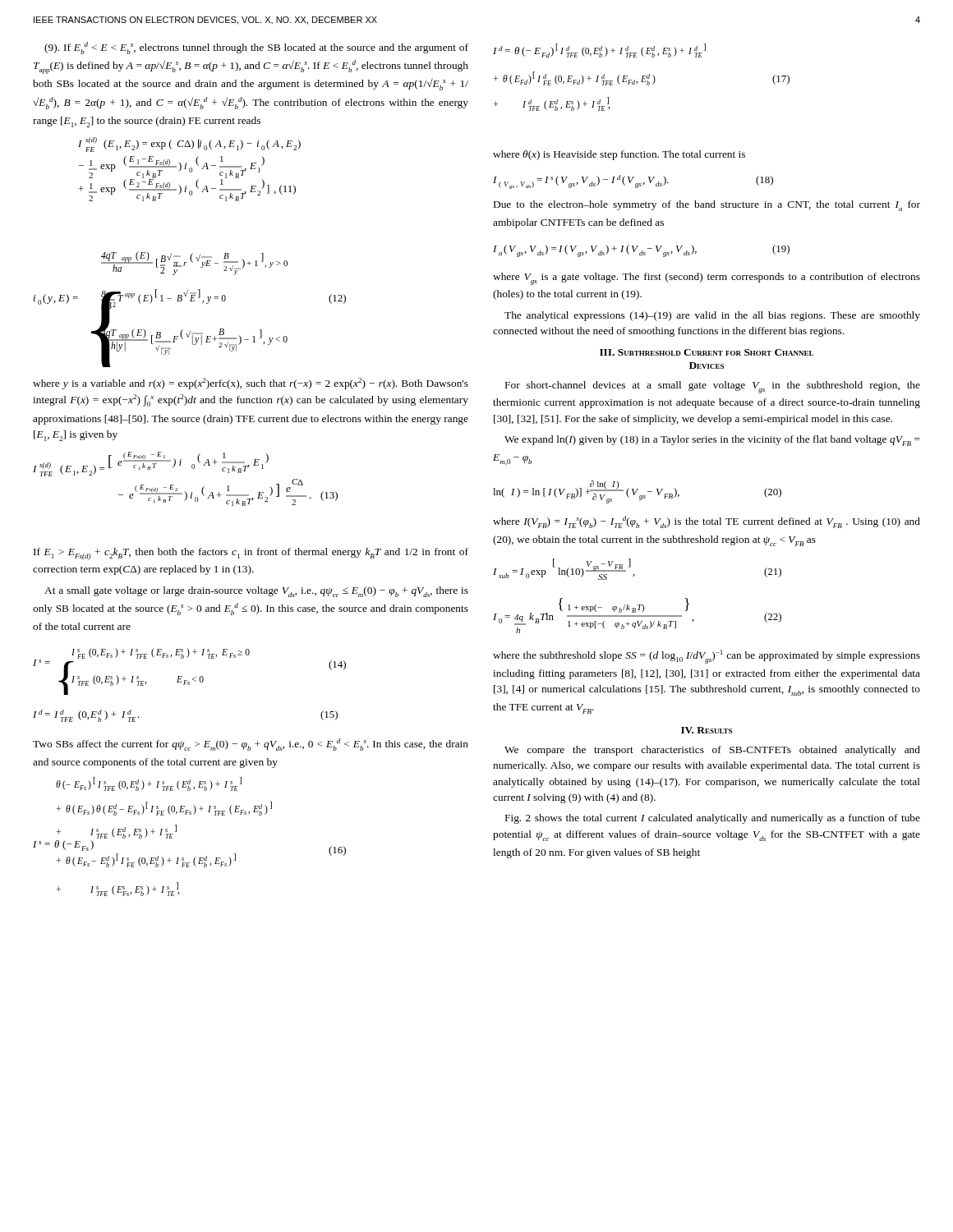Screen dimensions: 1232x953
Task: Find the element starting "ln( I ) = ln ["
Action: tap(674, 488)
